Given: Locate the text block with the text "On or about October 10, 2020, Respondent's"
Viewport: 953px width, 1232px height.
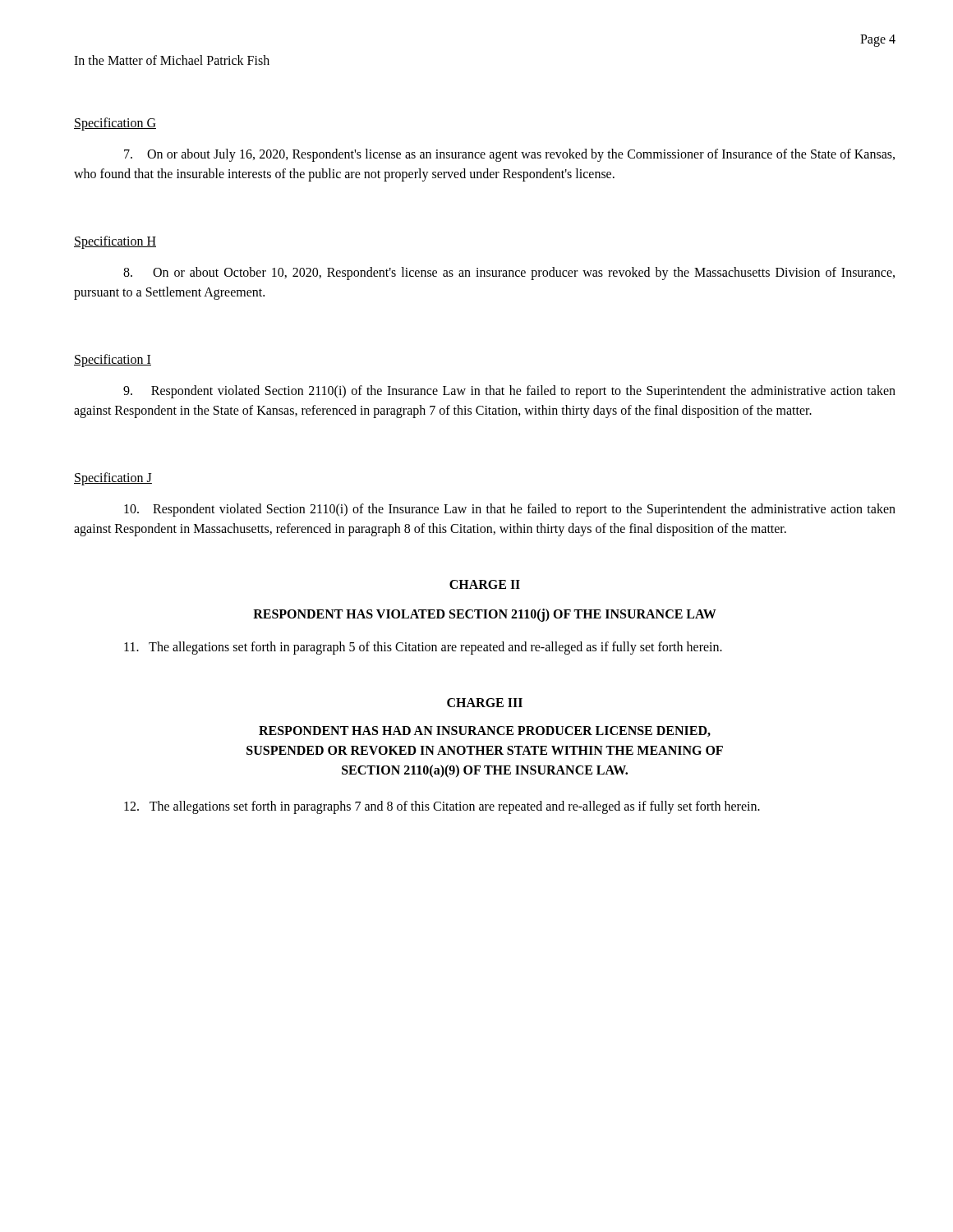Looking at the screenshot, I should point(485,282).
